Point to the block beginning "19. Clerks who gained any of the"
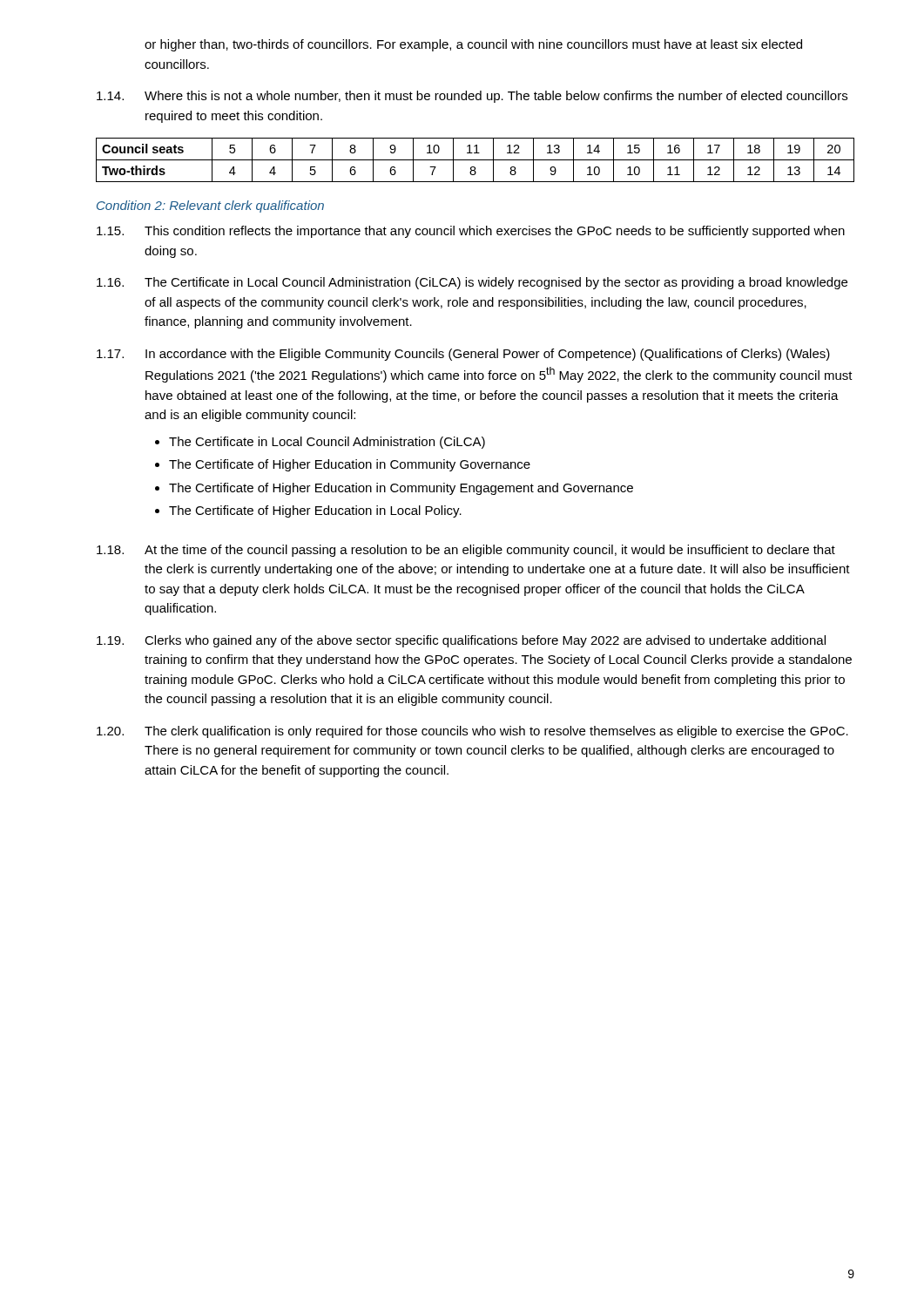Image resolution: width=924 pixels, height=1307 pixels. coord(475,670)
